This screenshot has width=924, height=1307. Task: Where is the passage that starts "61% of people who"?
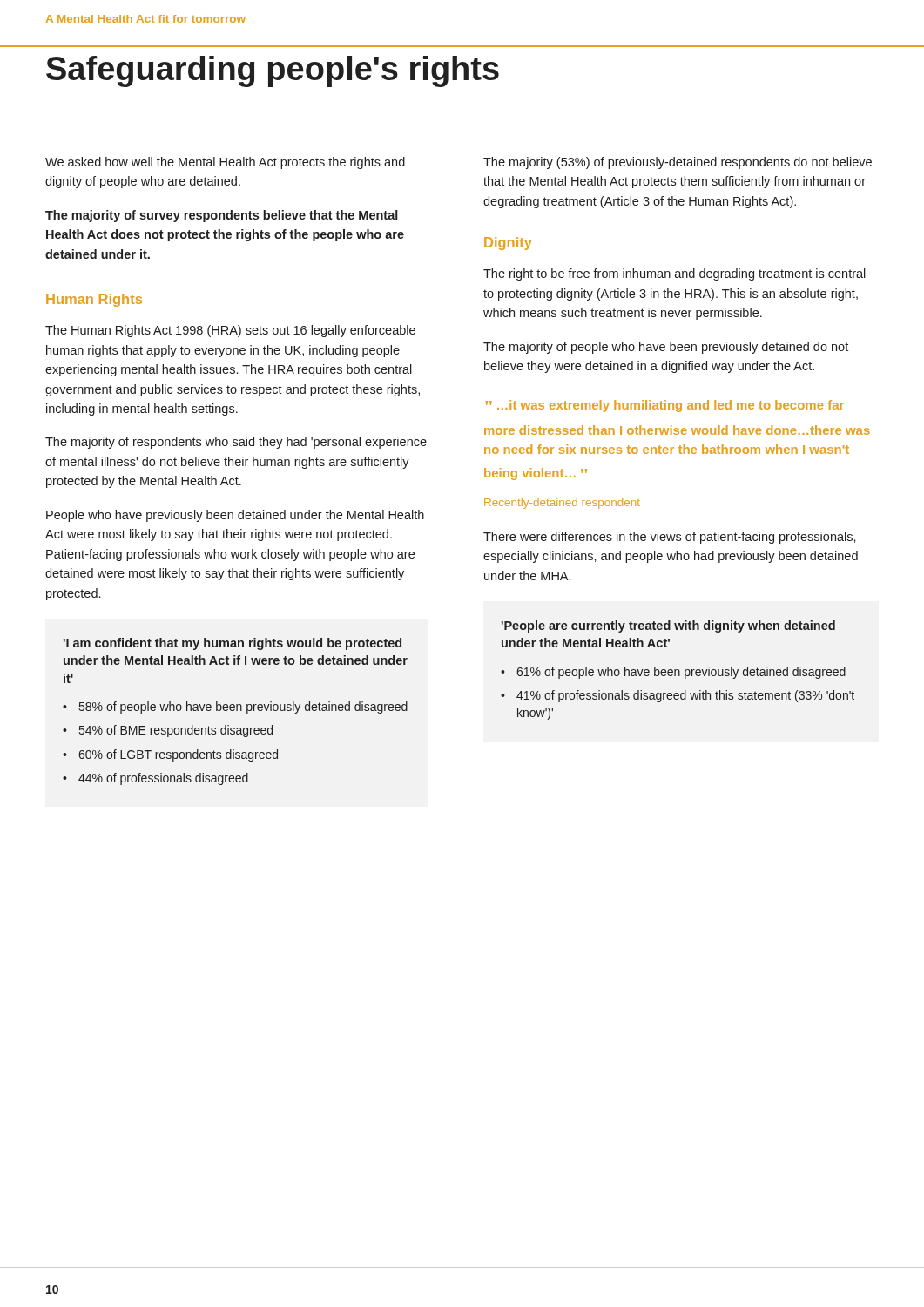click(x=681, y=672)
